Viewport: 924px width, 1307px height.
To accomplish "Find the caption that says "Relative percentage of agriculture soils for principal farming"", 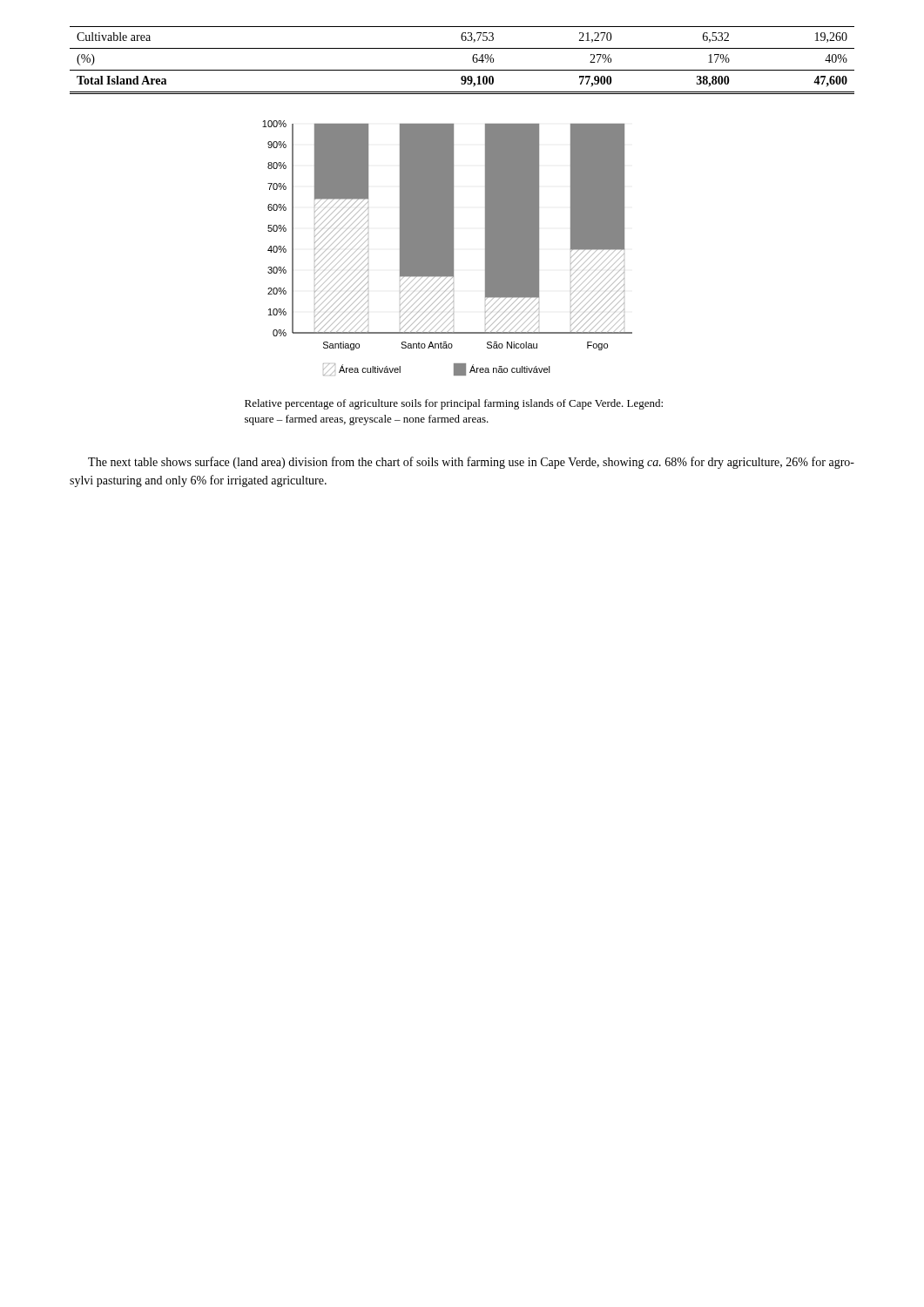I will [x=454, y=411].
